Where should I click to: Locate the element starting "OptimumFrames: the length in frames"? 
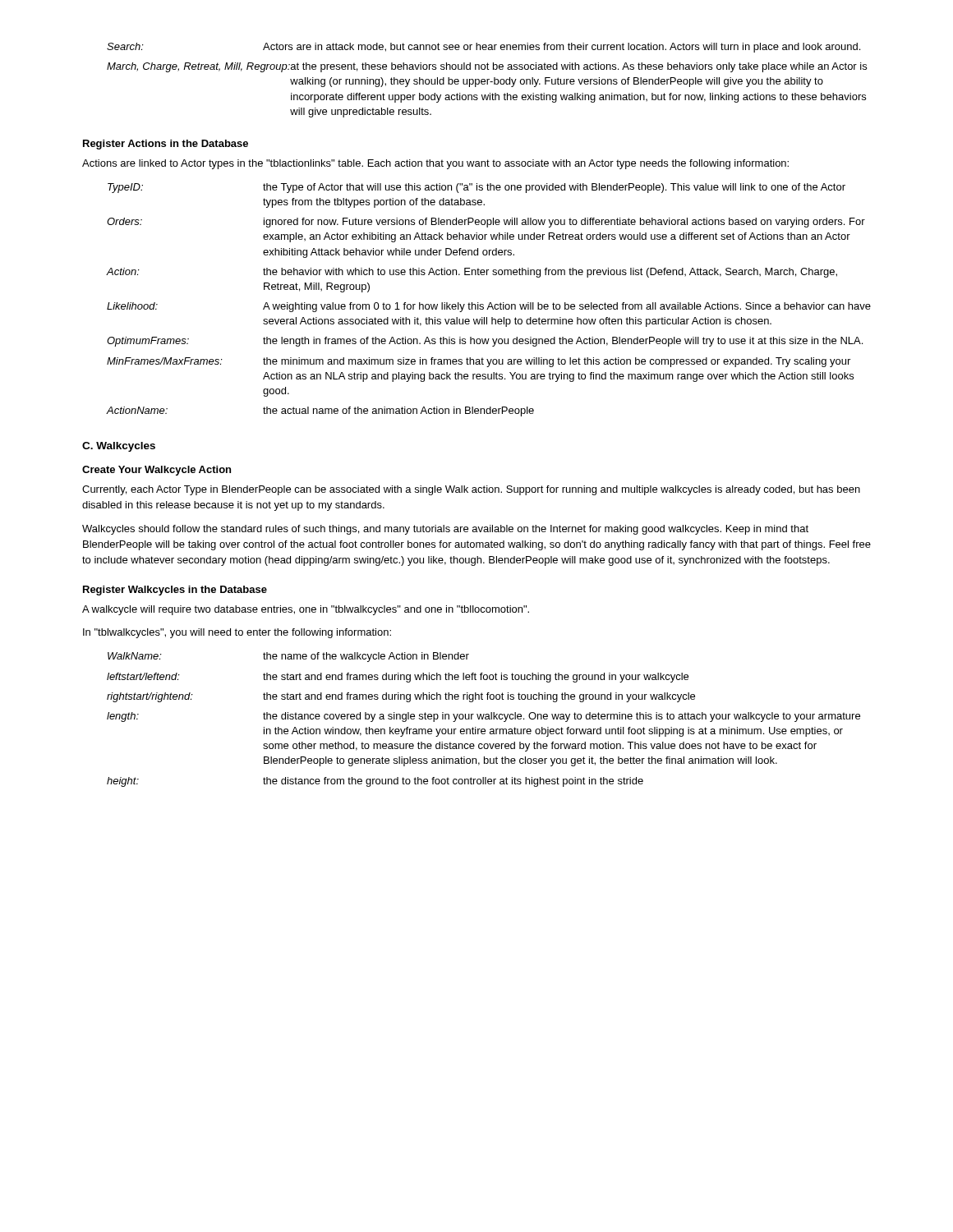489,341
